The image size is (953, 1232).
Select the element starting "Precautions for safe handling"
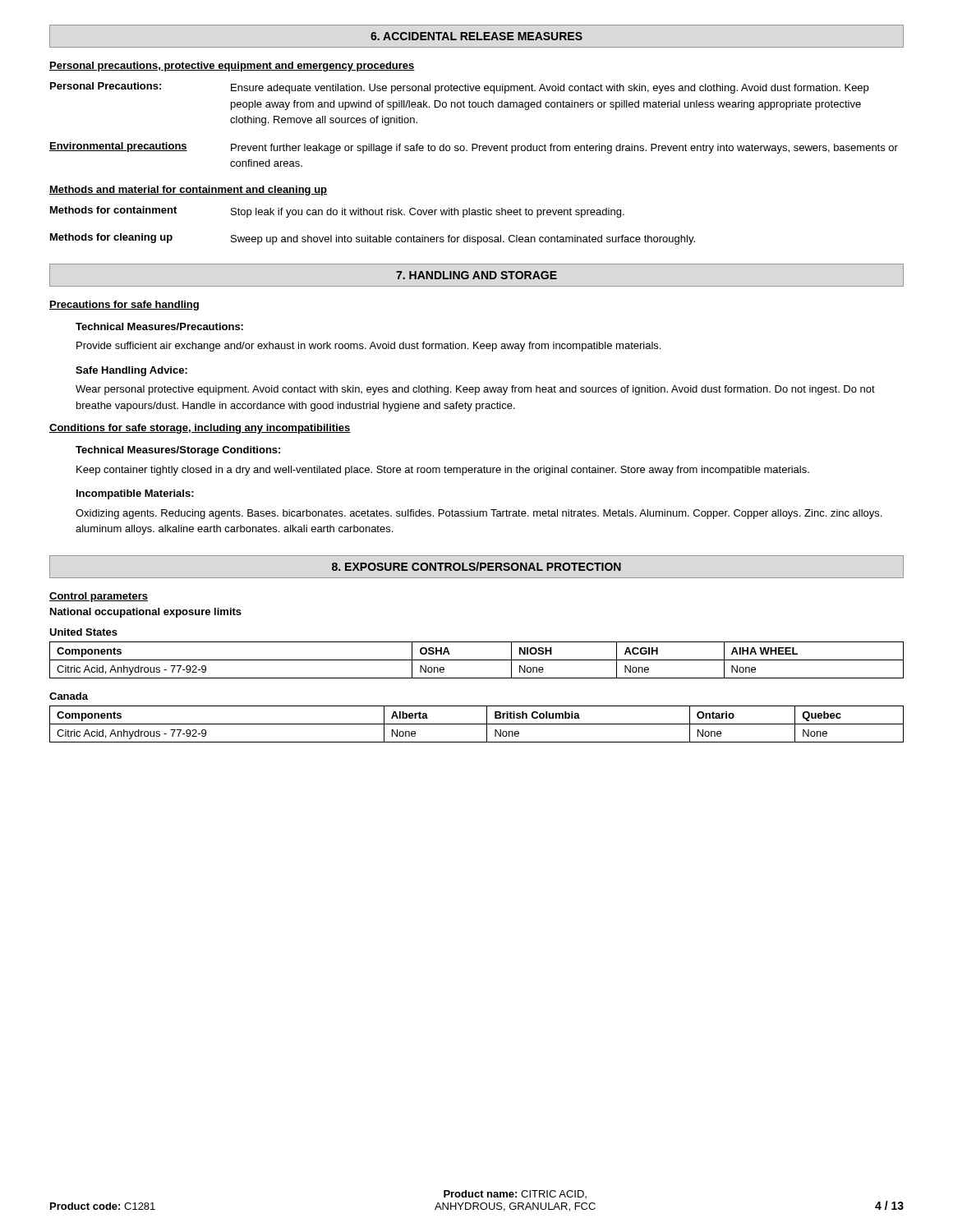tap(124, 304)
